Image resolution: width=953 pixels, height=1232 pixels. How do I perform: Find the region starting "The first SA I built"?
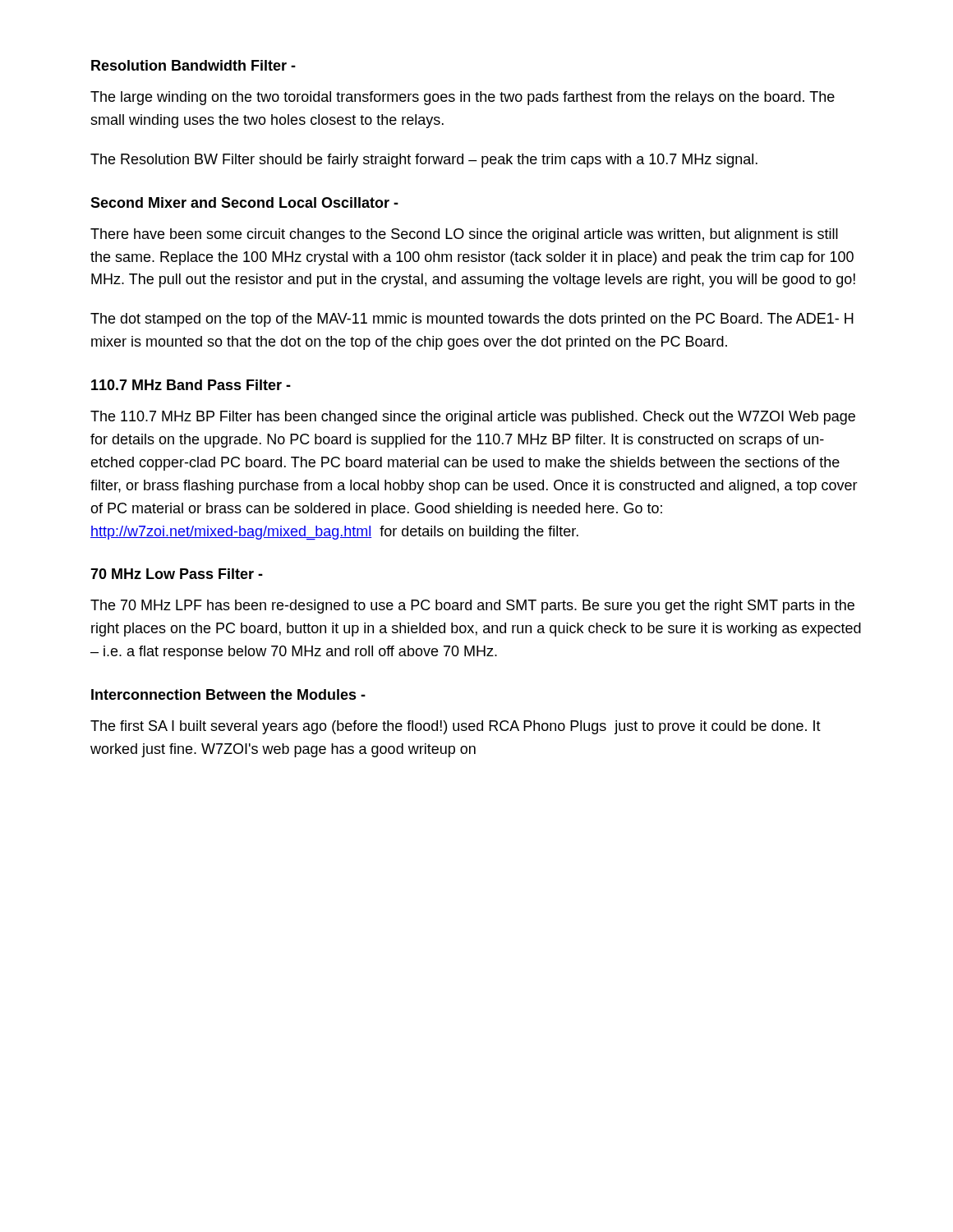click(455, 738)
